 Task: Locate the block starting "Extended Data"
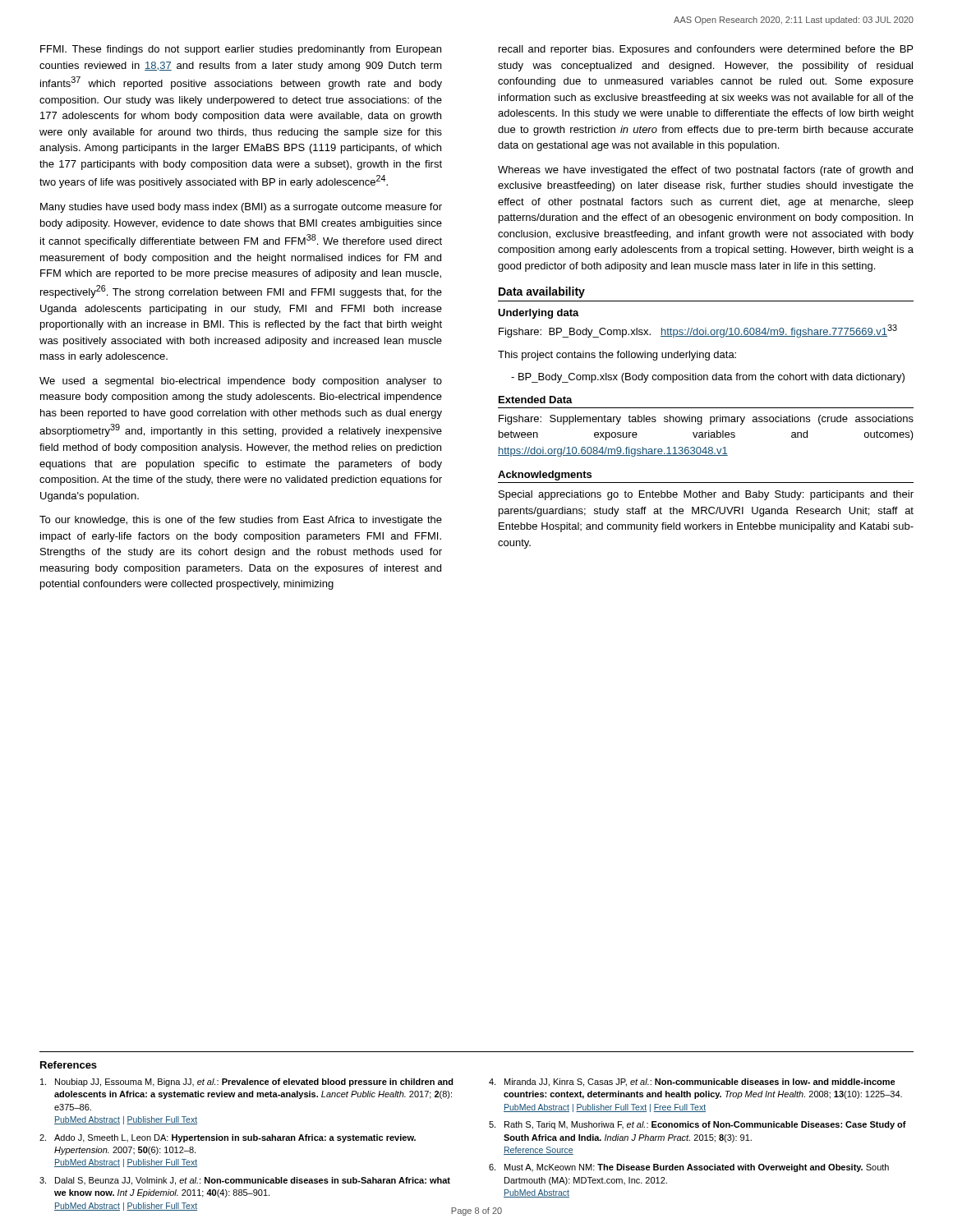535,399
